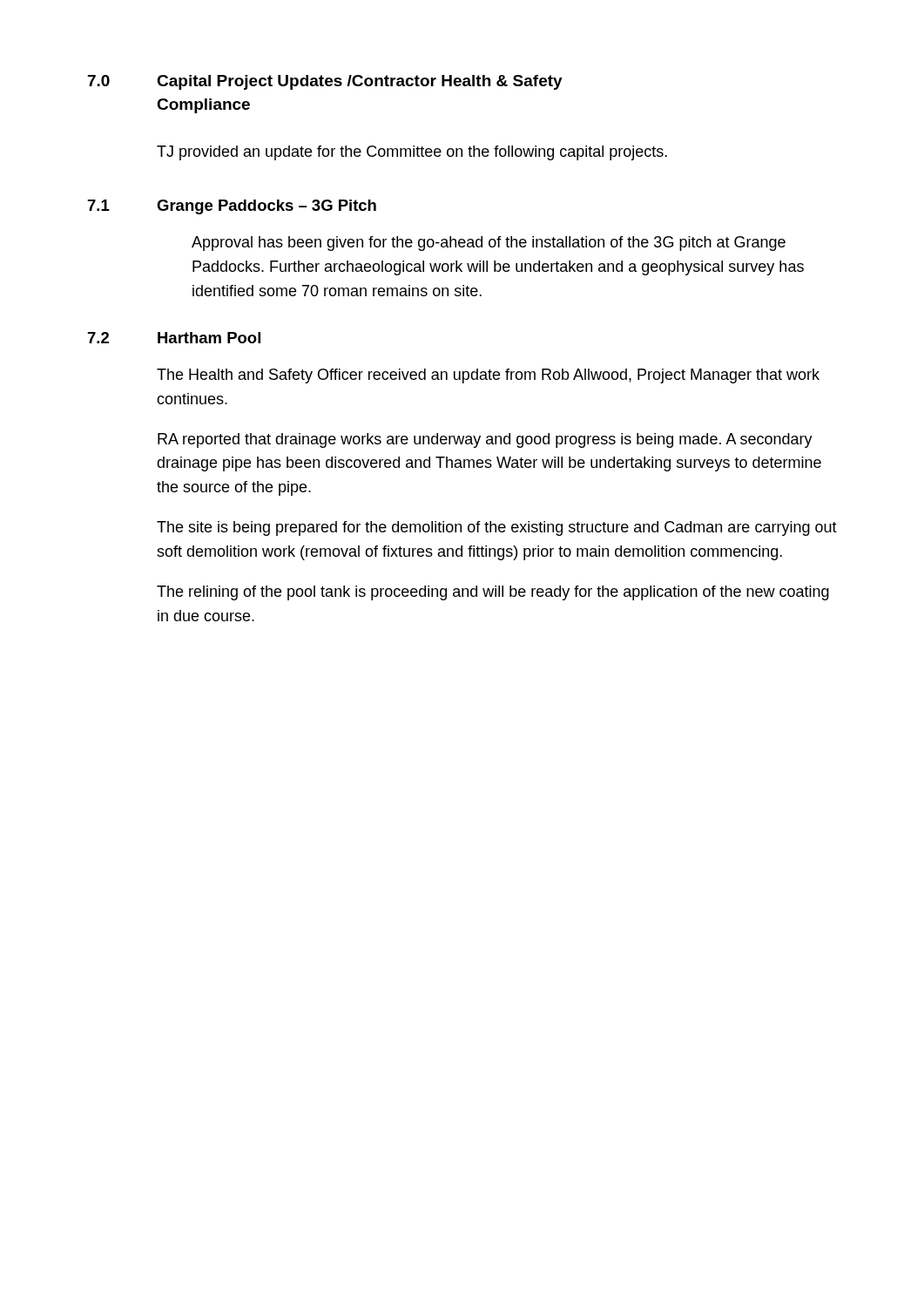Find the region starting "The relining of the"
Screen dimensions: 1307x924
click(497, 605)
